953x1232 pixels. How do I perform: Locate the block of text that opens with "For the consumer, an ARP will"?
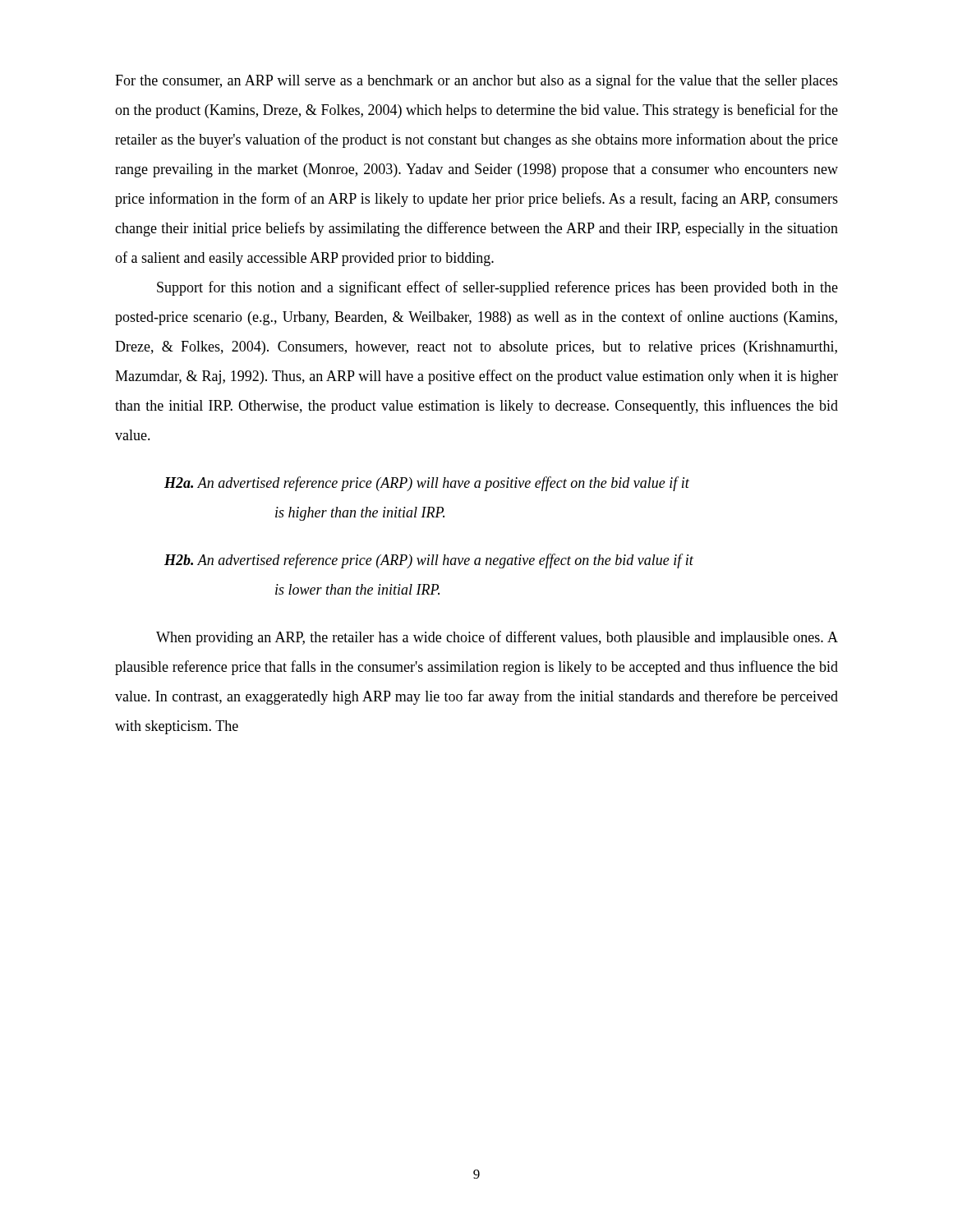coord(476,169)
